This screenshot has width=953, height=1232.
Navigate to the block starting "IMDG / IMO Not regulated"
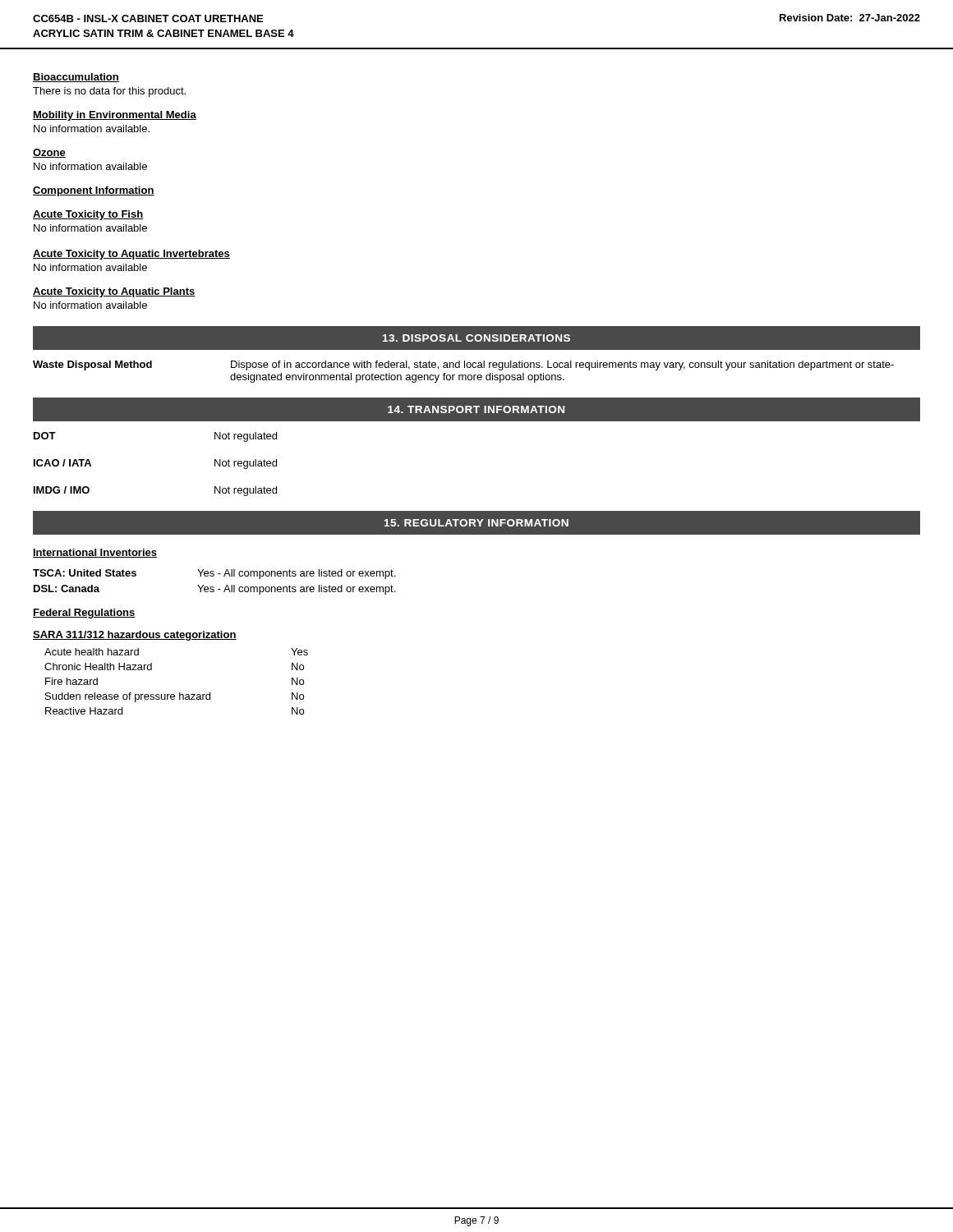point(64,491)
